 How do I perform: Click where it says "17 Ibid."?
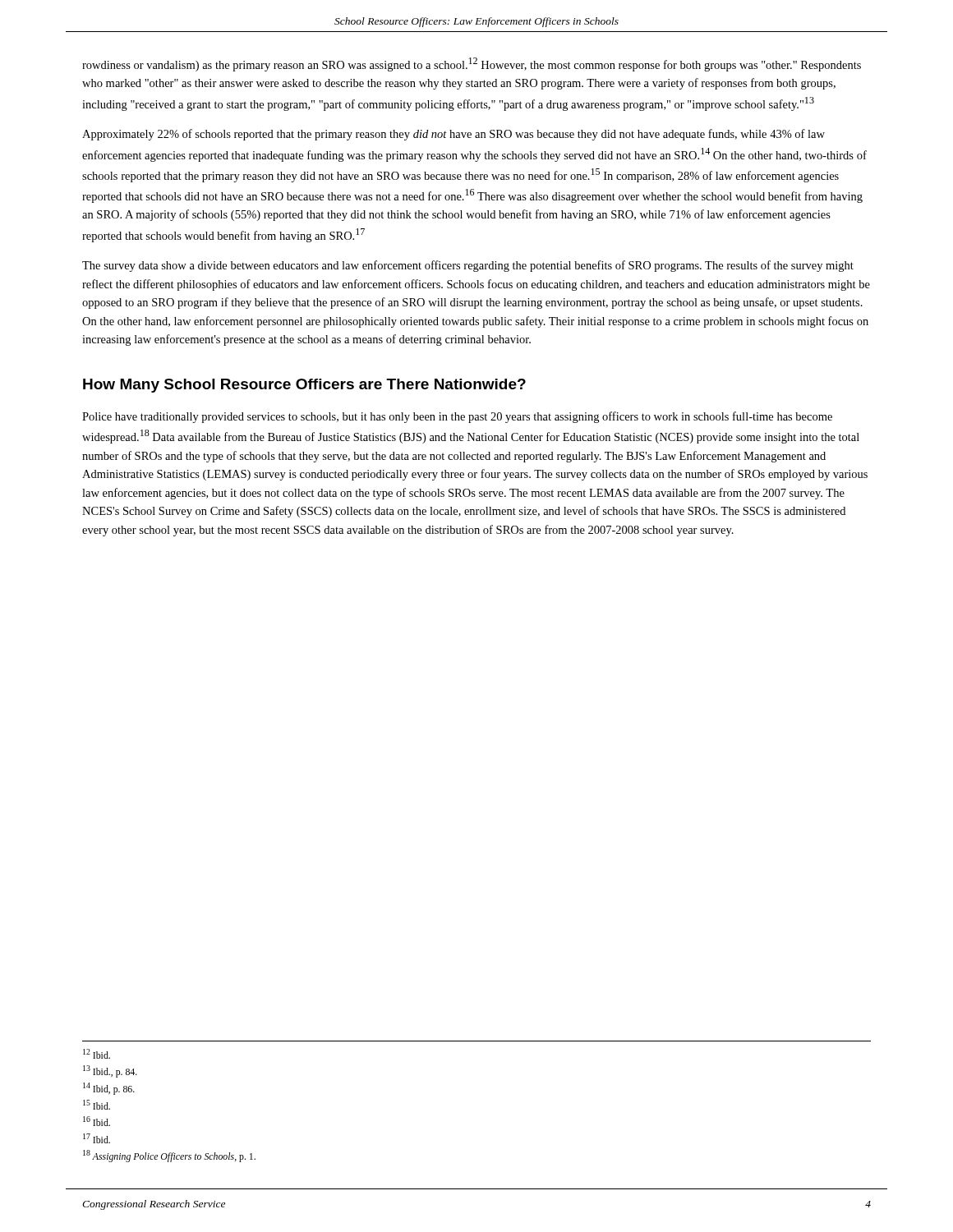tap(97, 1138)
